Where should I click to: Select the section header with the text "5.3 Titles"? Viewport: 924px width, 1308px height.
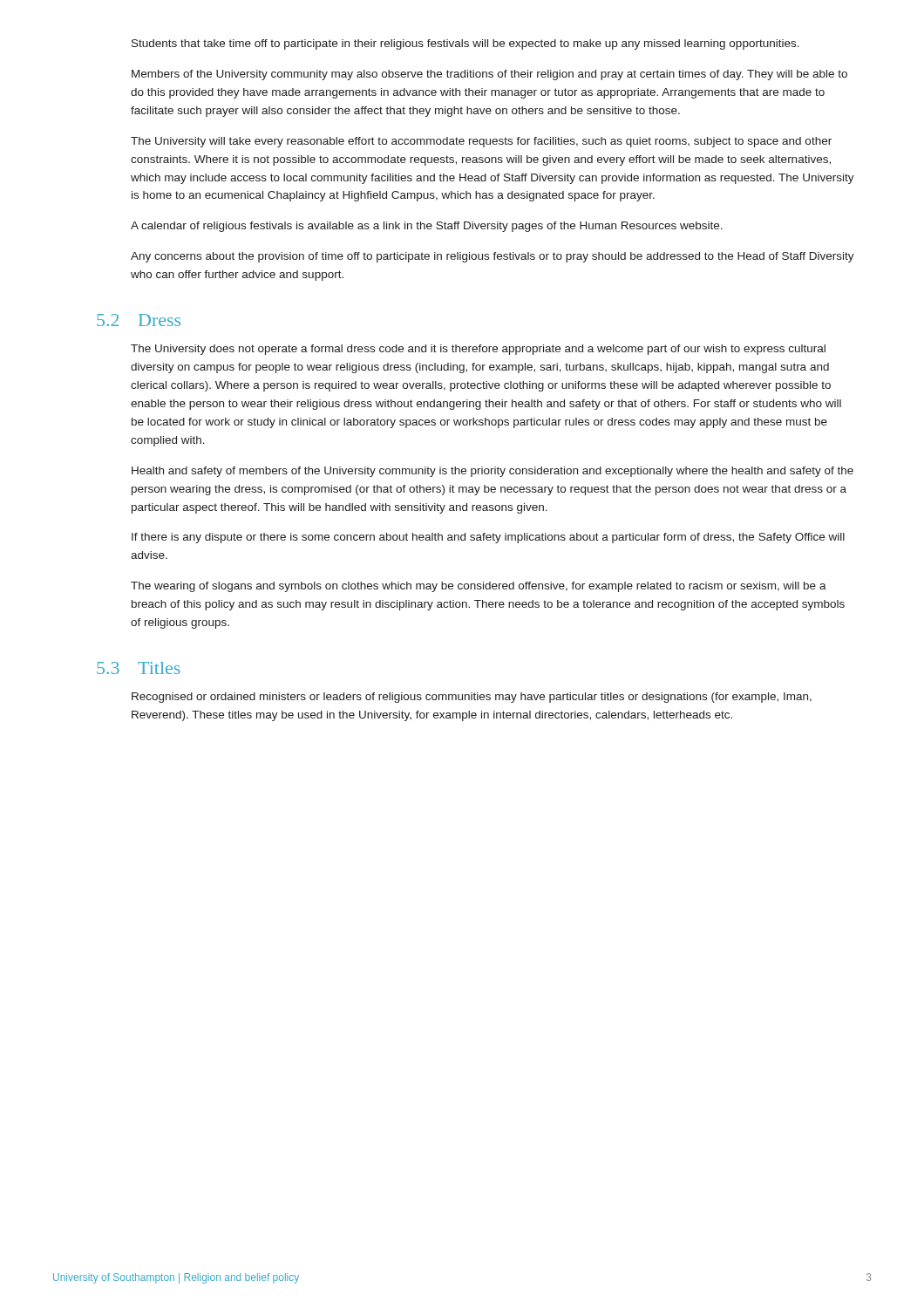(x=138, y=668)
